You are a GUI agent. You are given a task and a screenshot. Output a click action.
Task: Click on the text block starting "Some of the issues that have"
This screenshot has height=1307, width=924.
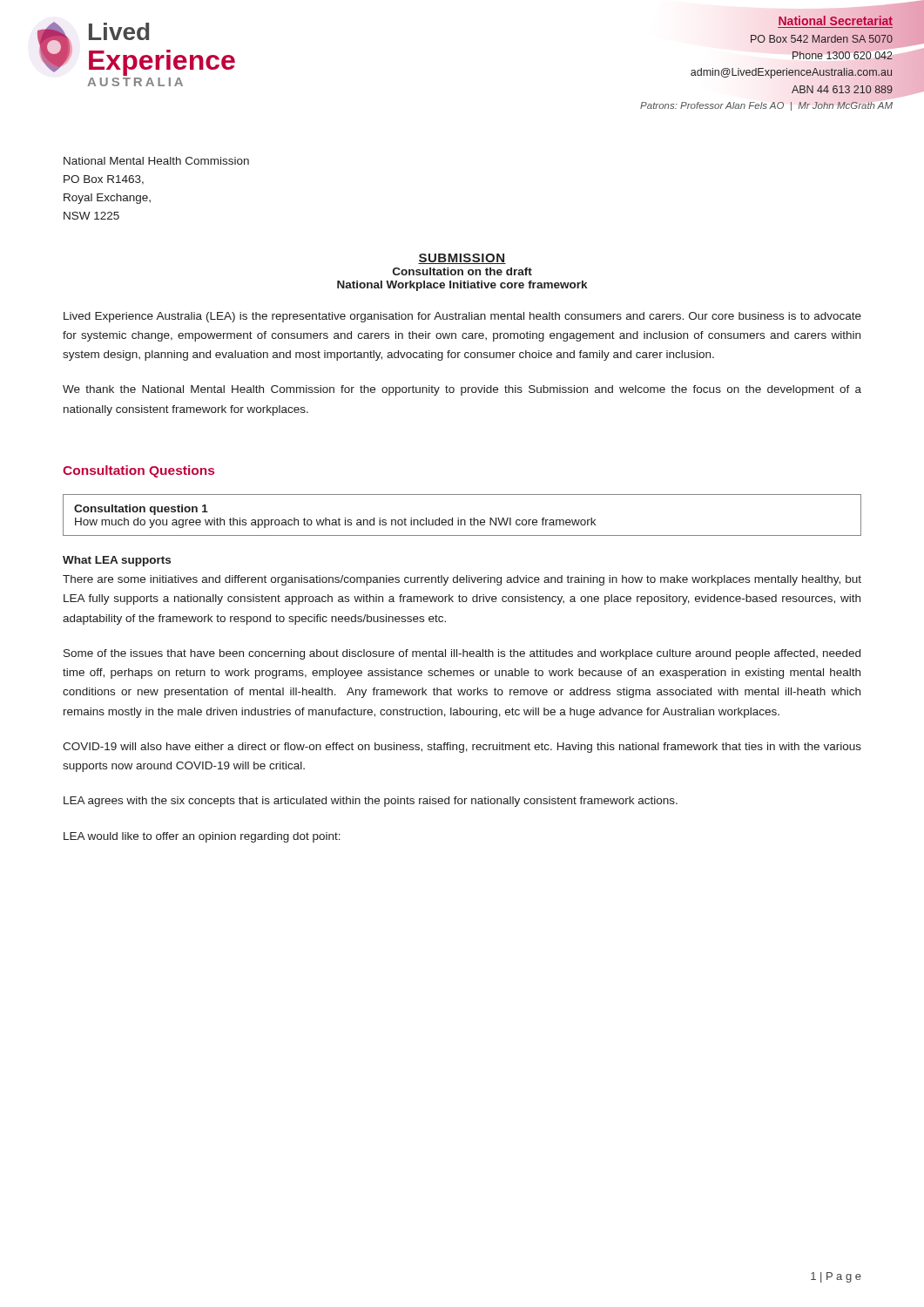pyautogui.click(x=462, y=682)
